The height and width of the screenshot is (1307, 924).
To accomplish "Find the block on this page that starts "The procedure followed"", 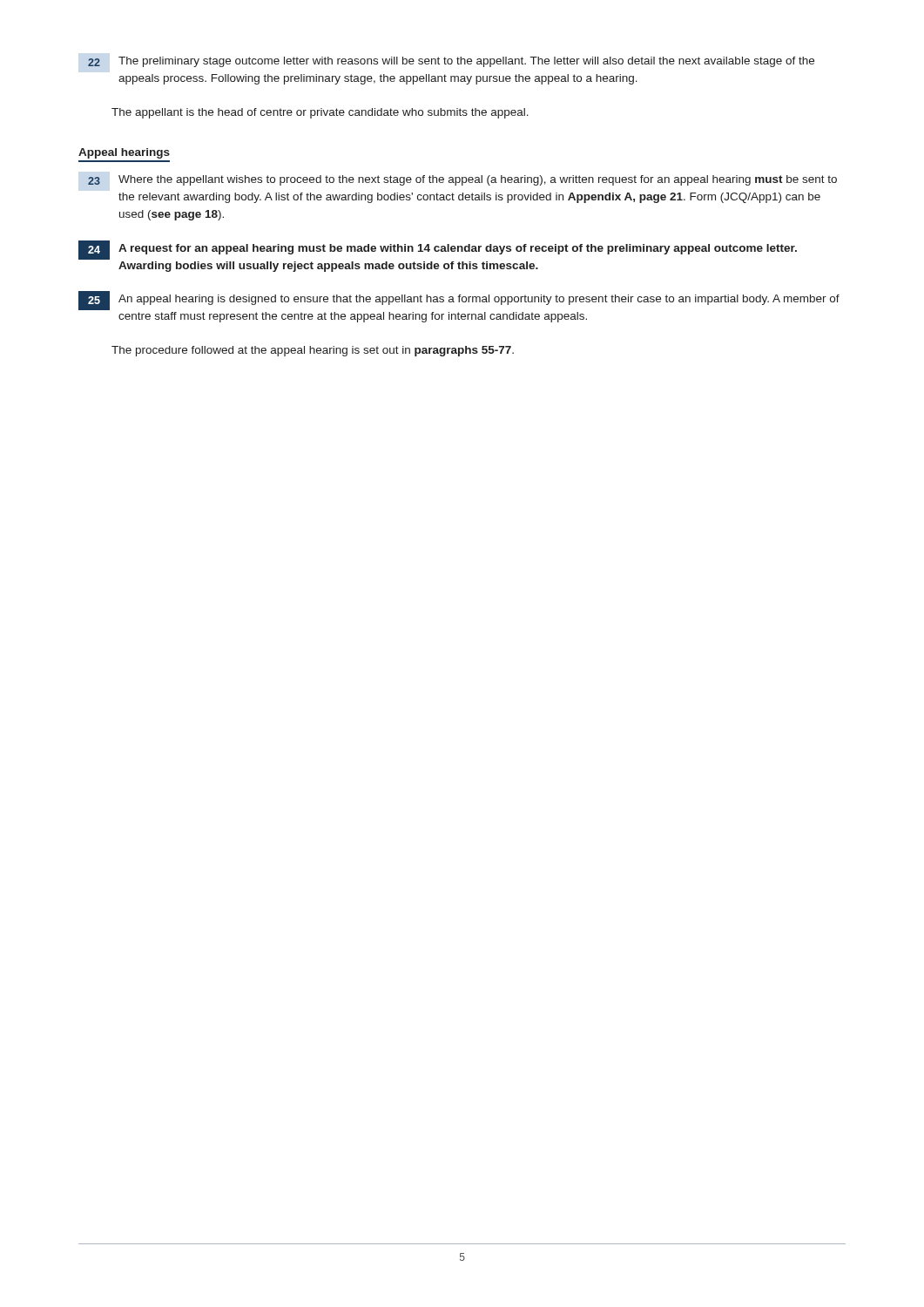I will (x=313, y=349).
